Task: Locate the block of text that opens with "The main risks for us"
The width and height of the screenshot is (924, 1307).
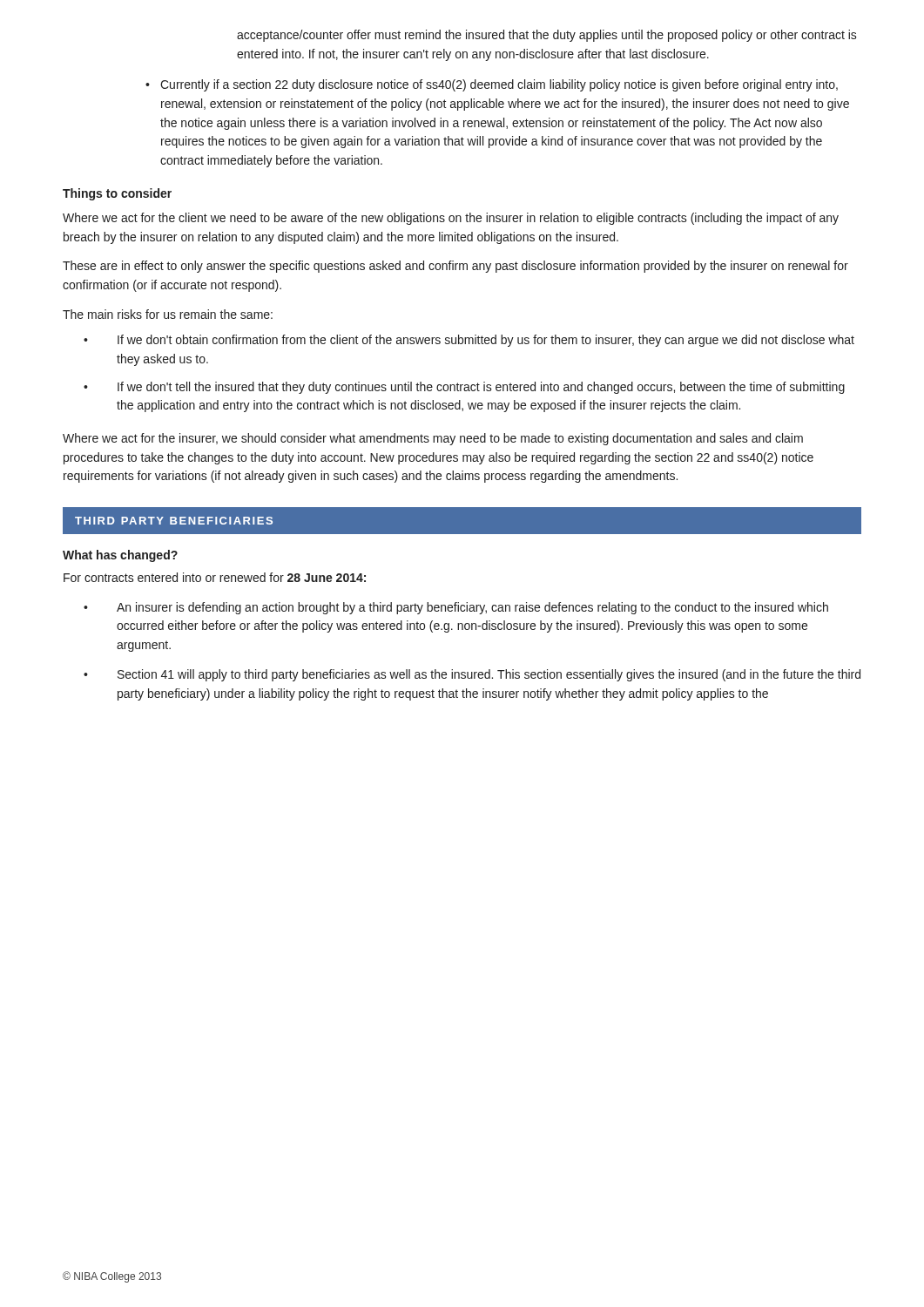Action: (x=168, y=314)
